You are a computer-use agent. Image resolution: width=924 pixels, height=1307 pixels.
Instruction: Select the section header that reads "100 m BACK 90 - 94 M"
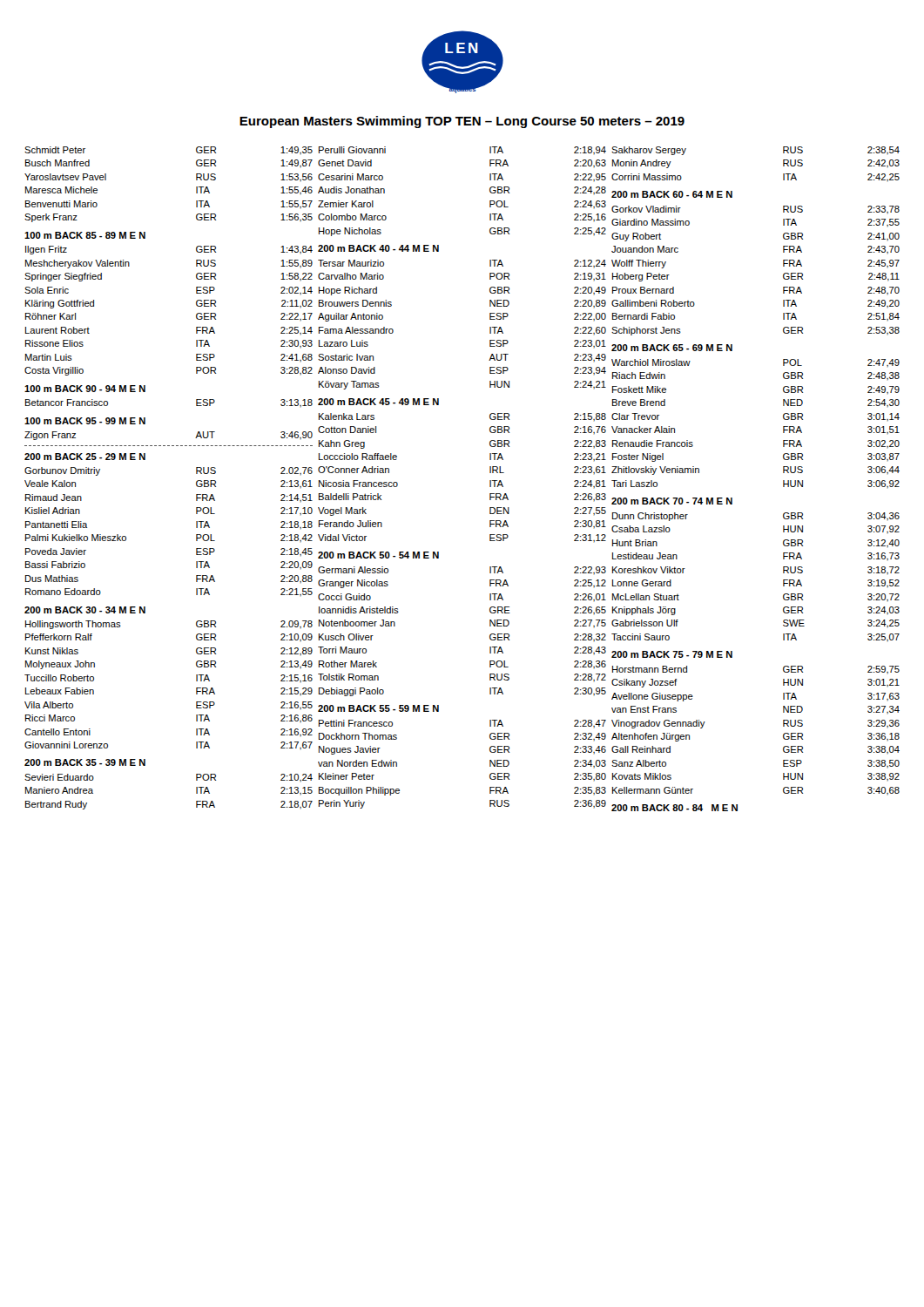click(x=85, y=388)
